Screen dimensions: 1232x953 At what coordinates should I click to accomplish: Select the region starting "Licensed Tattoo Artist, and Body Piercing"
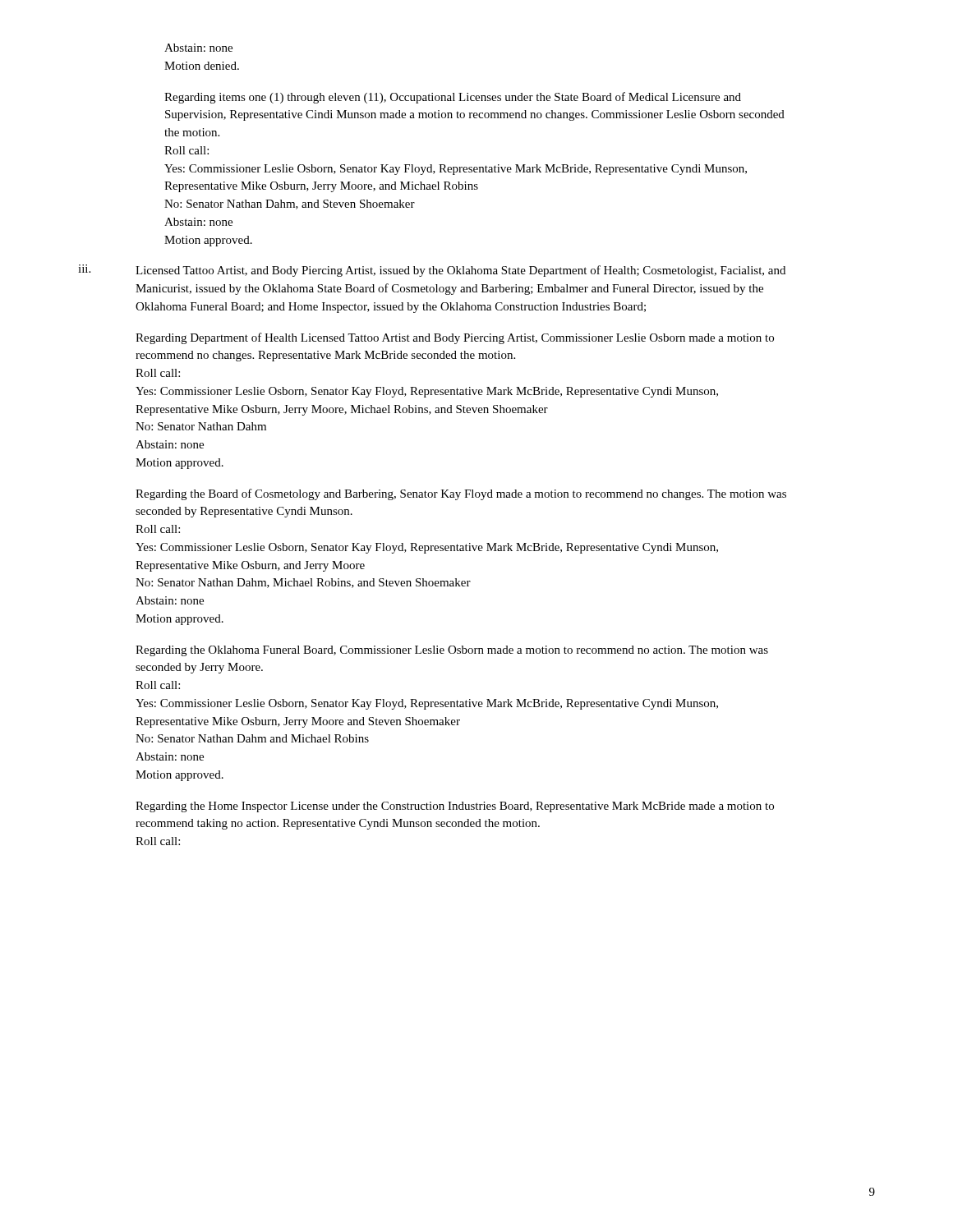click(464, 289)
